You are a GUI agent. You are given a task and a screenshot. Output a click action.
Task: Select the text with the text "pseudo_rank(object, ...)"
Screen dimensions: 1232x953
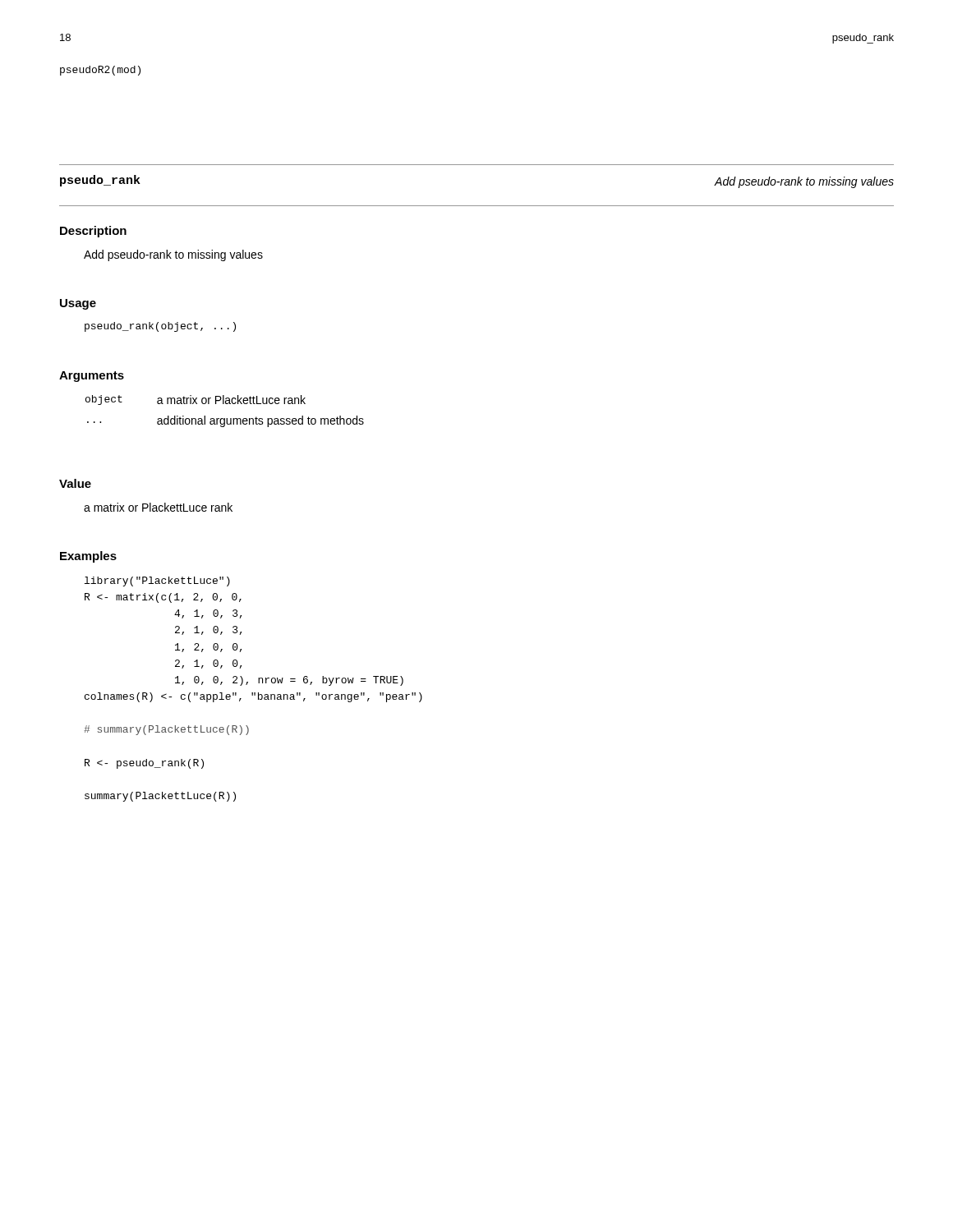(x=161, y=326)
